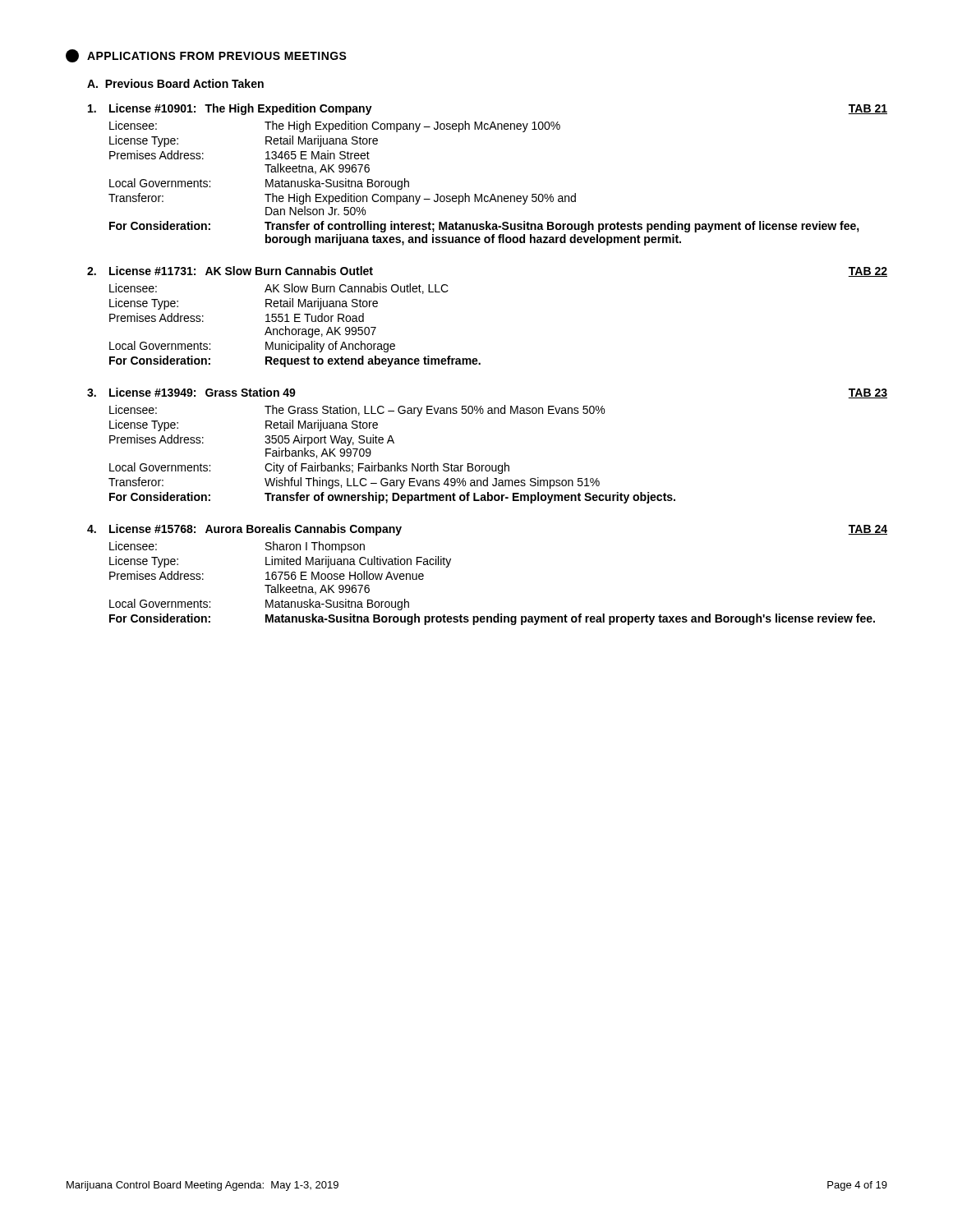
Task: Point to the text block starting "4. License #15768:"
Action: (260, 529)
